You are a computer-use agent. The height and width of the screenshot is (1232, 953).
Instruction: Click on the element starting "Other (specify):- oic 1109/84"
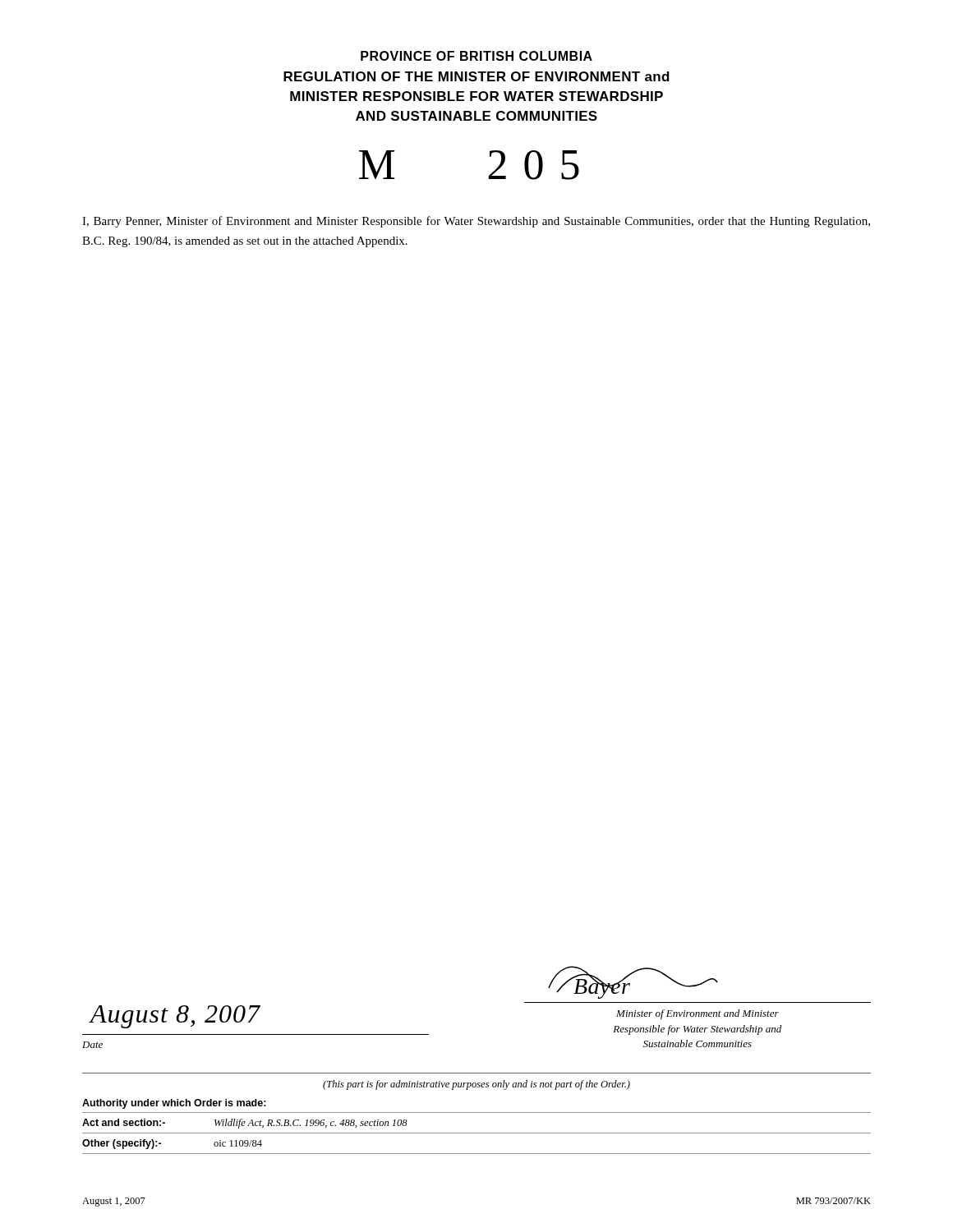tap(172, 1144)
